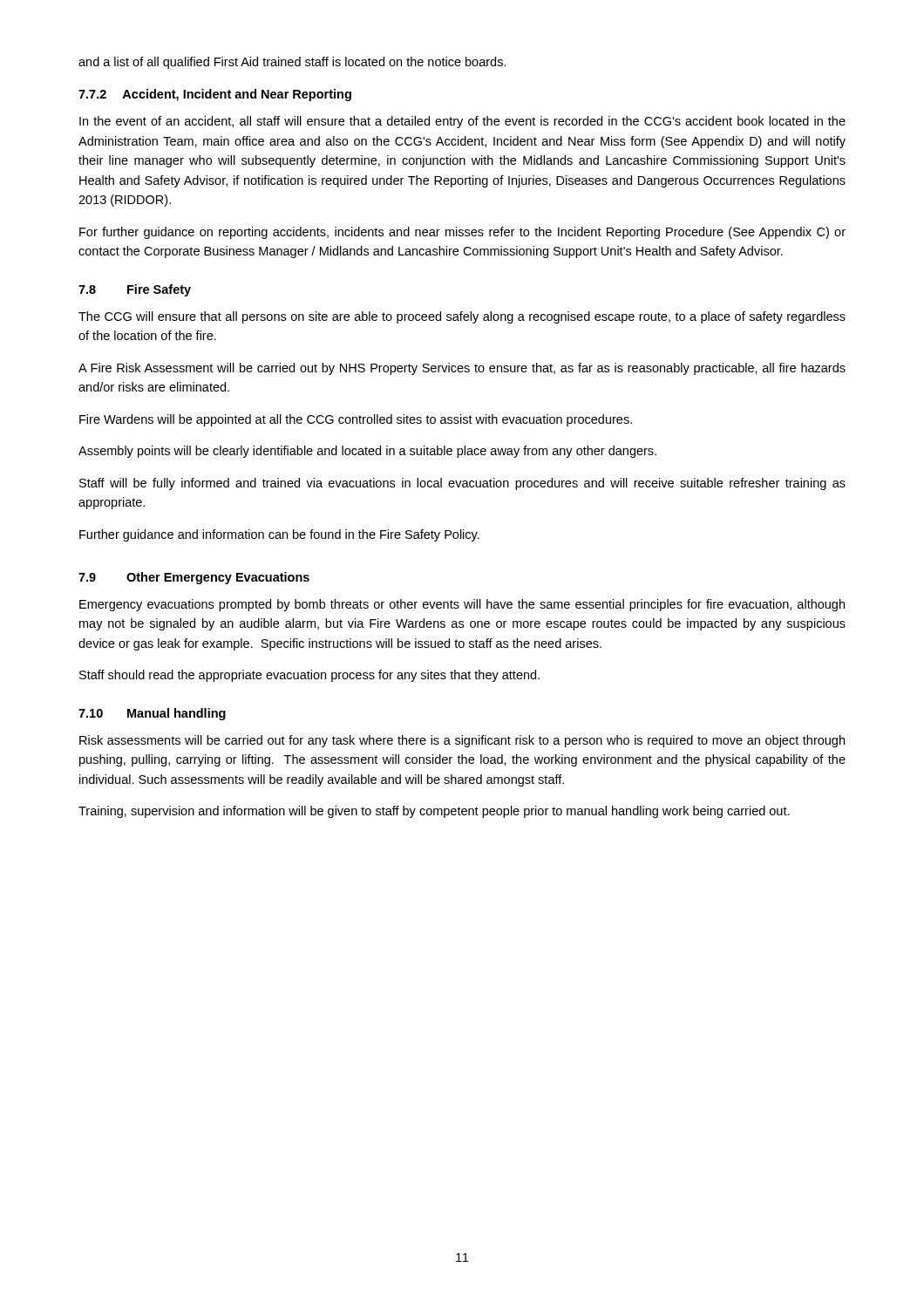
Task: Find the section header that reads "7.7.2 Accident, Incident and"
Action: 215,95
